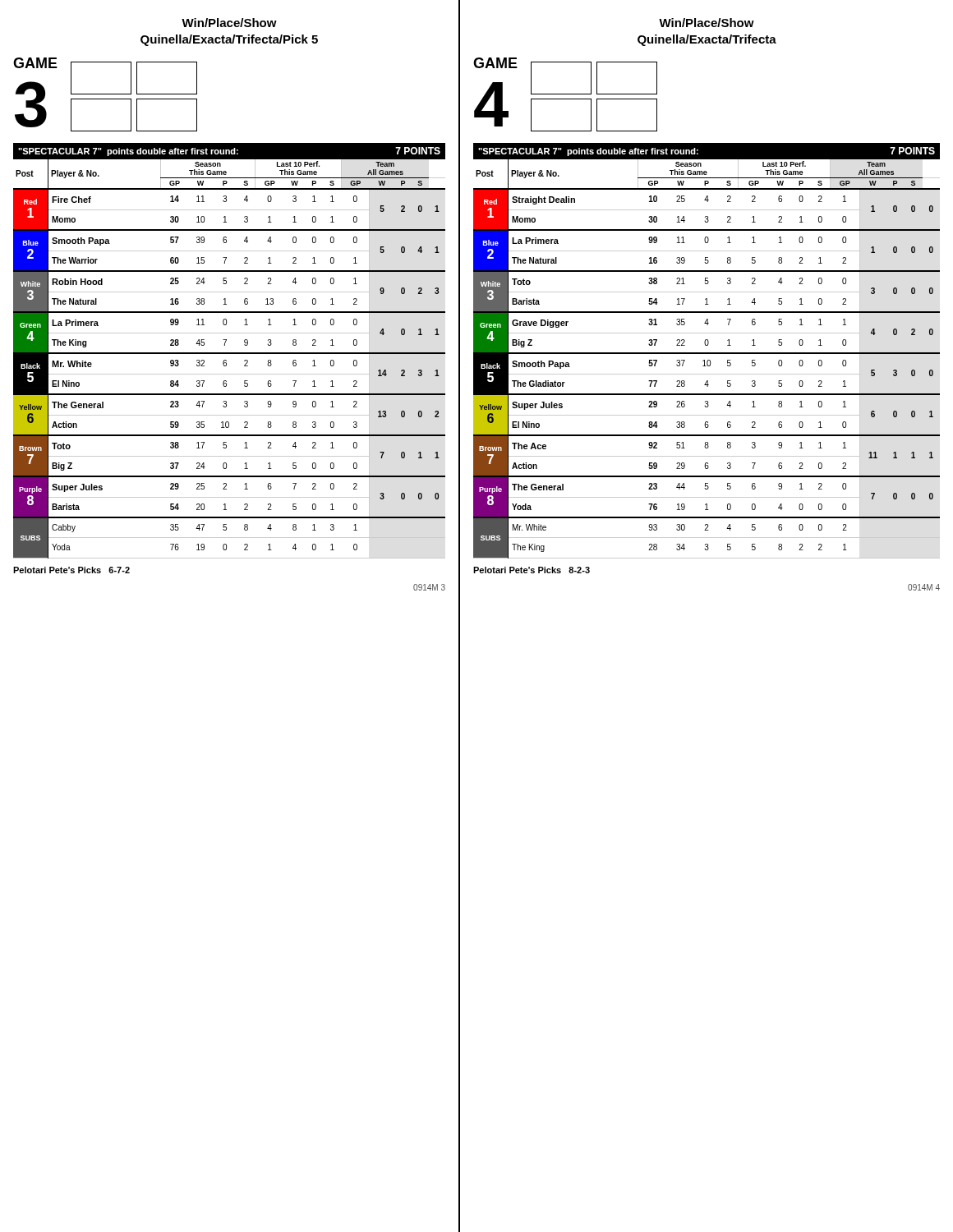Image resolution: width=953 pixels, height=1232 pixels.
Task: Find "Win/Place/ShowQuinella/Exacta/Trifecta/Pick 5" on this page
Action: pos(229,31)
